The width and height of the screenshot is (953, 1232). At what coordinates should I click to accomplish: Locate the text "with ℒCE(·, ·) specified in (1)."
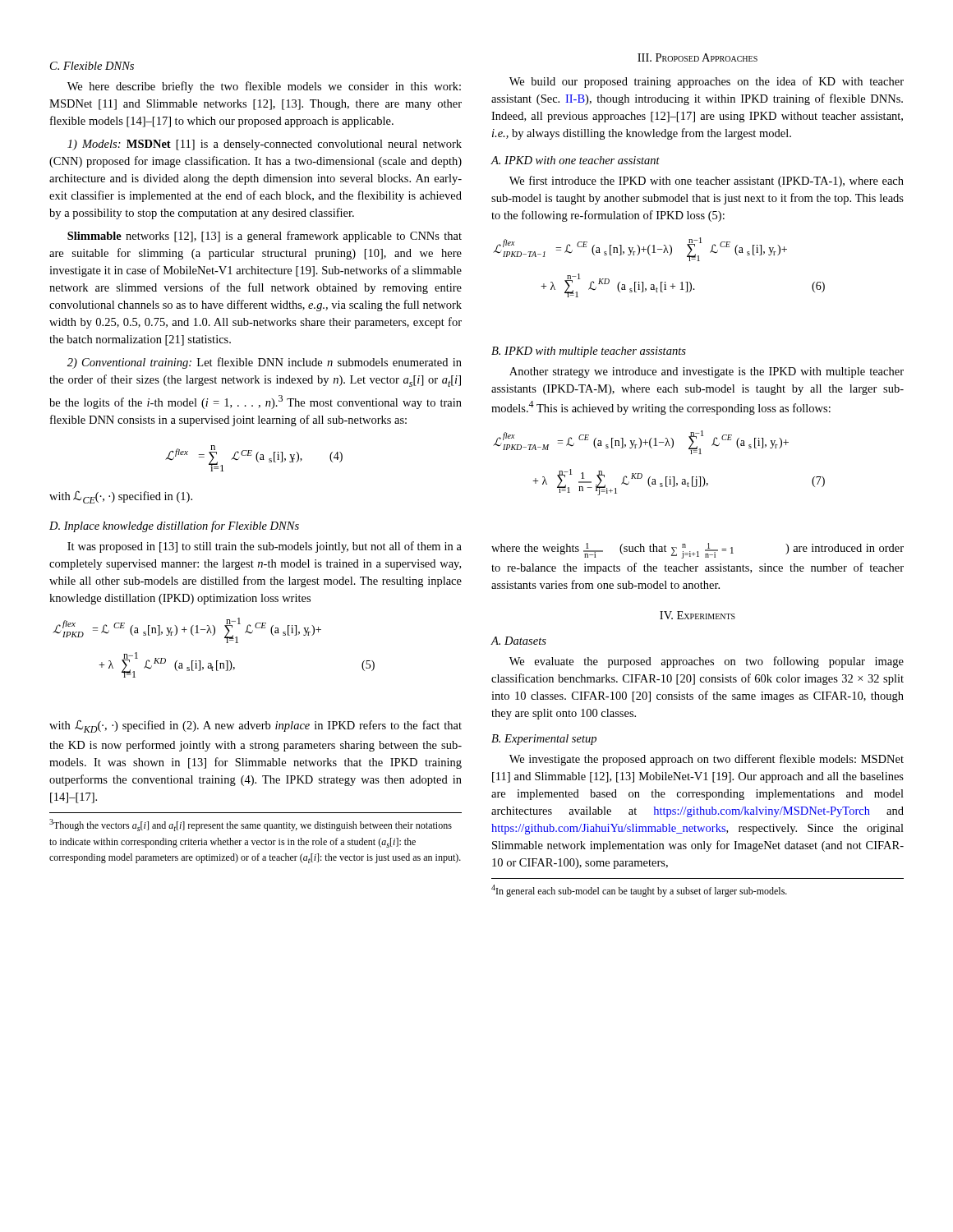121,497
